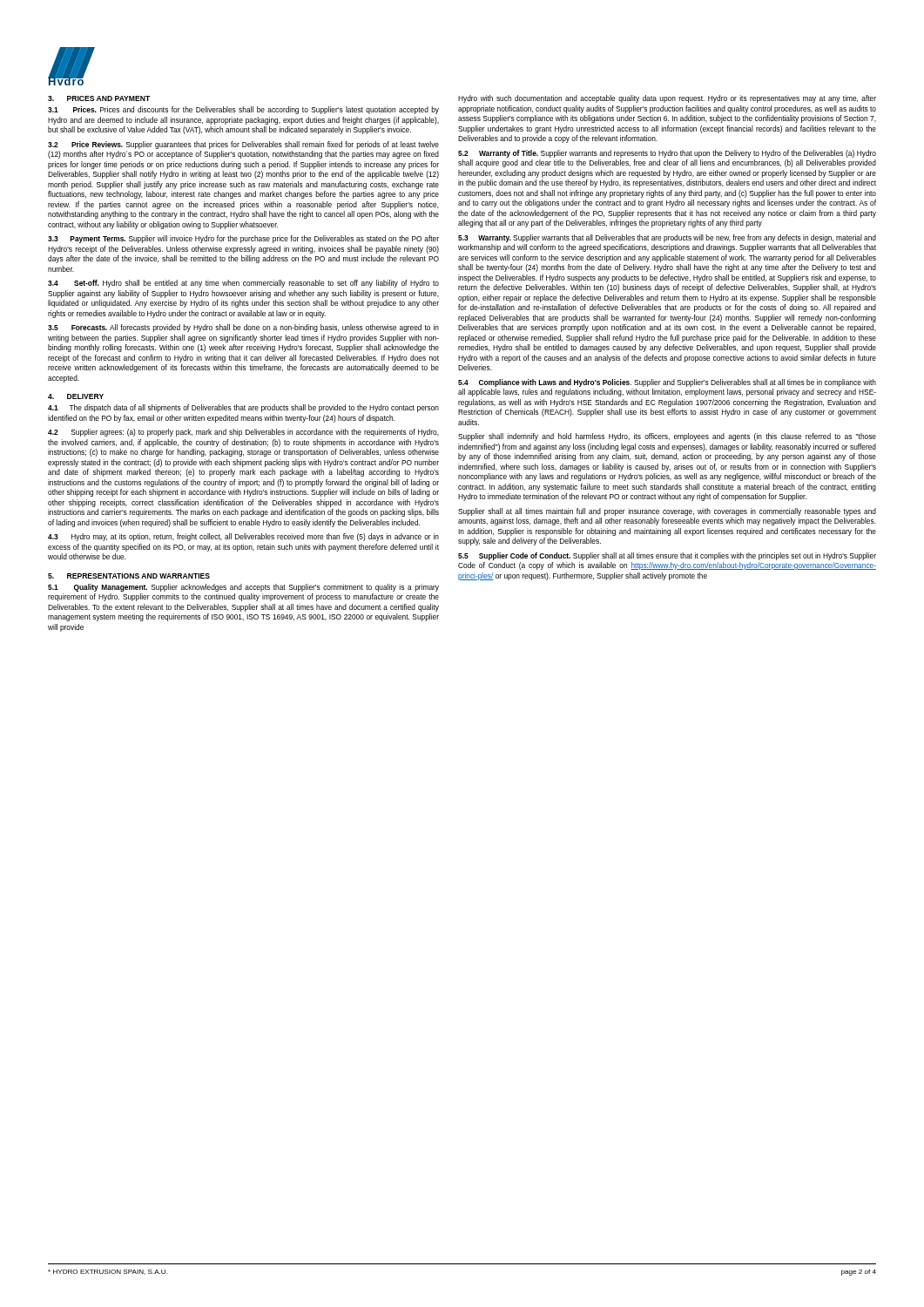The image size is (924, 1307).
Task: Locate the text block starting "5 Forecasts. All forecasts provided by Hydro shall"
Action: pos(243,353)
